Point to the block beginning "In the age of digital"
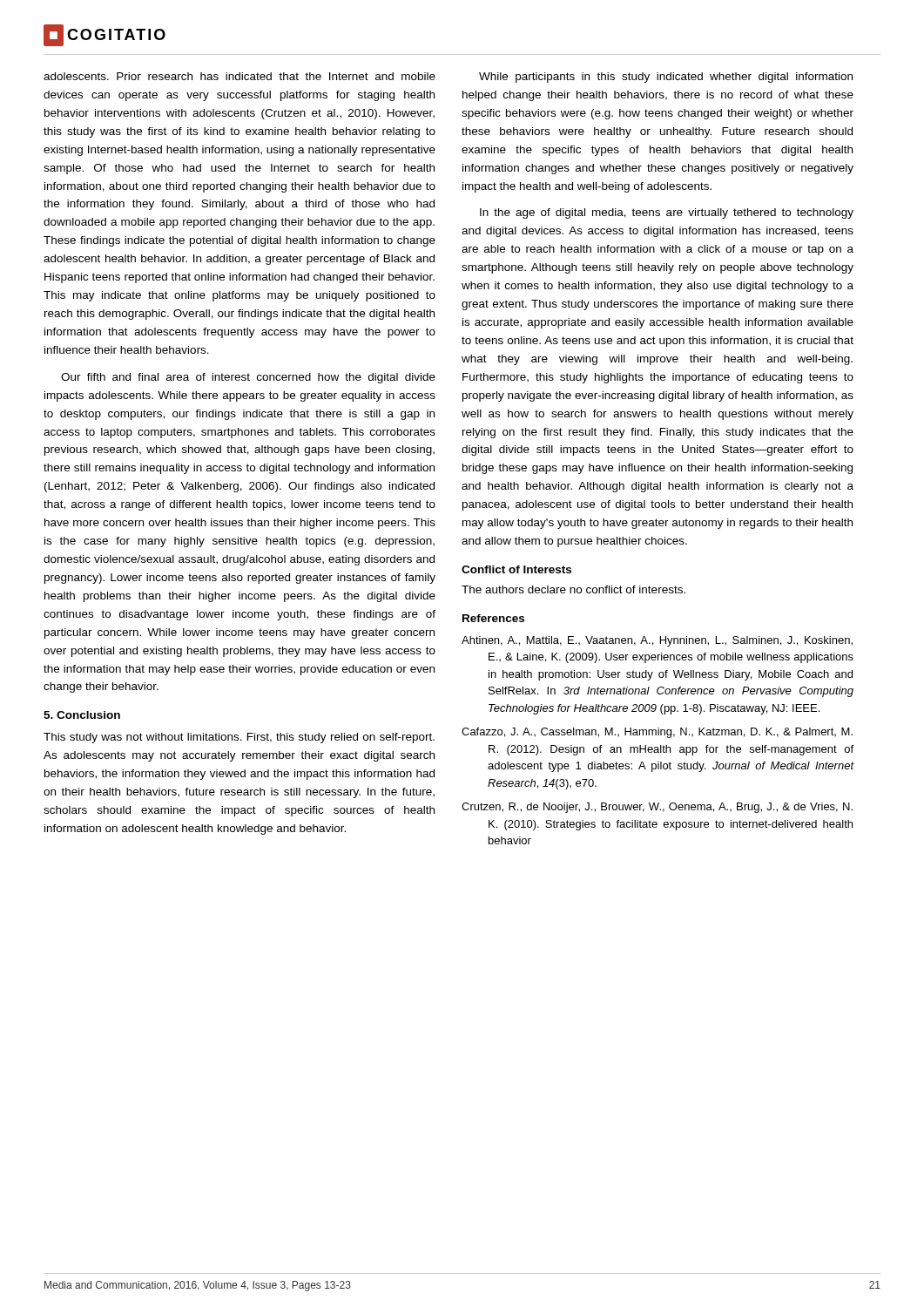Screen dimensions: 1307x924 (658, 377)
